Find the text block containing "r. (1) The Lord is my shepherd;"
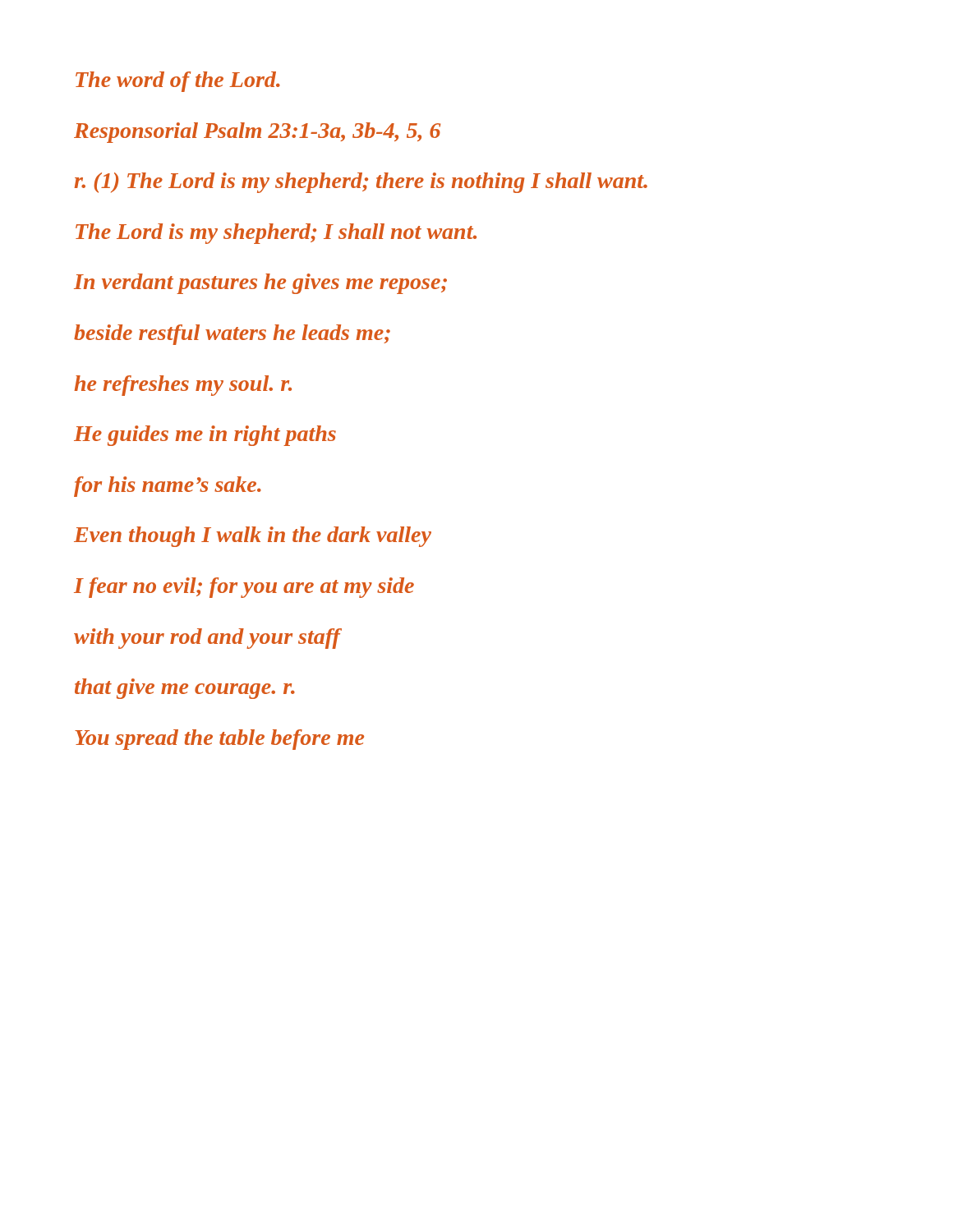The height and width of the screenshot is (1232, 953). click(444, 181)
